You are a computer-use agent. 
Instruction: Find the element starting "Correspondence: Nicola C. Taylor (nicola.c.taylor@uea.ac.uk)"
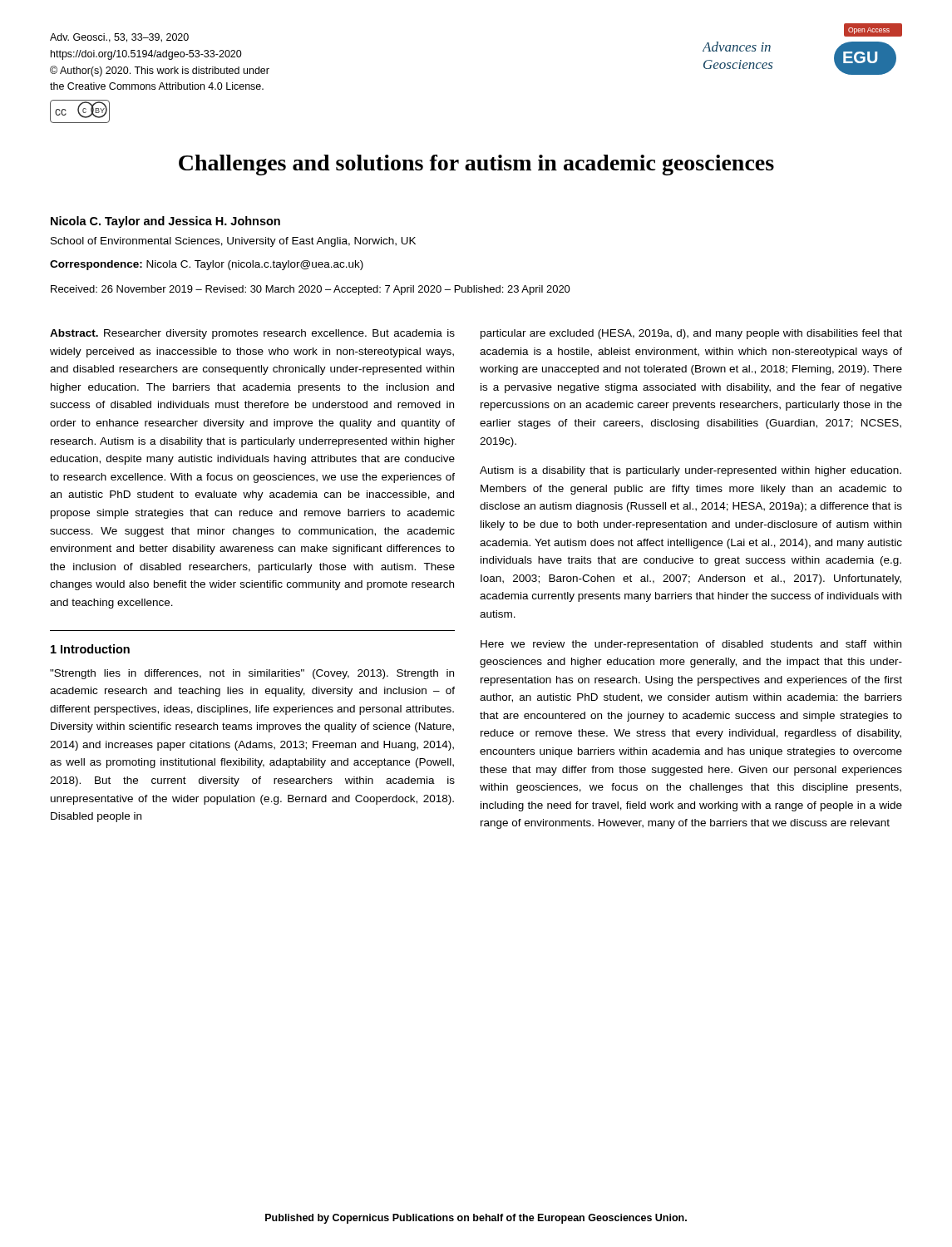[207, 264]
